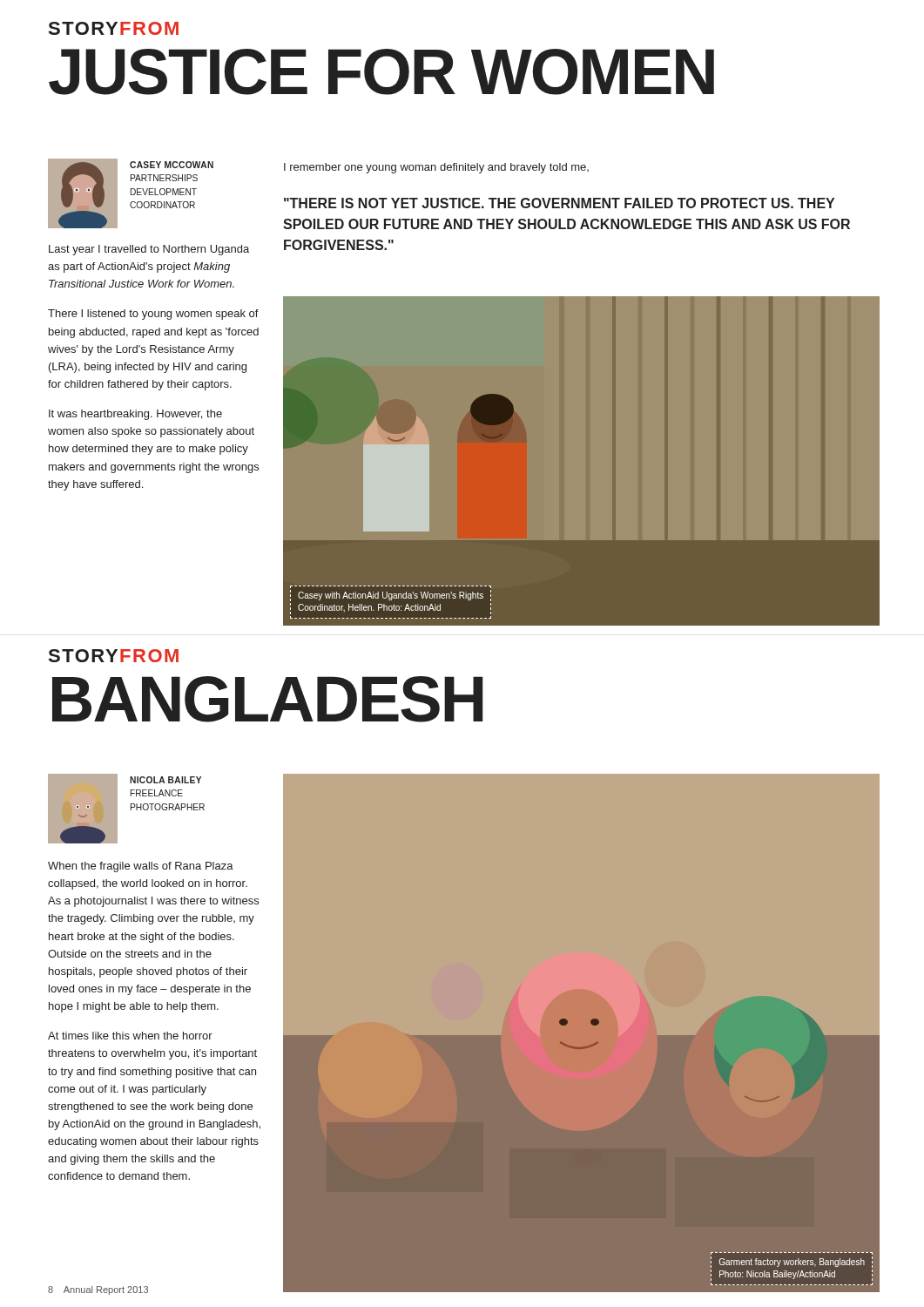
Task: Where is the passage that starts ""THERE IS NOT YET"?
Action: tap(567, 224)
